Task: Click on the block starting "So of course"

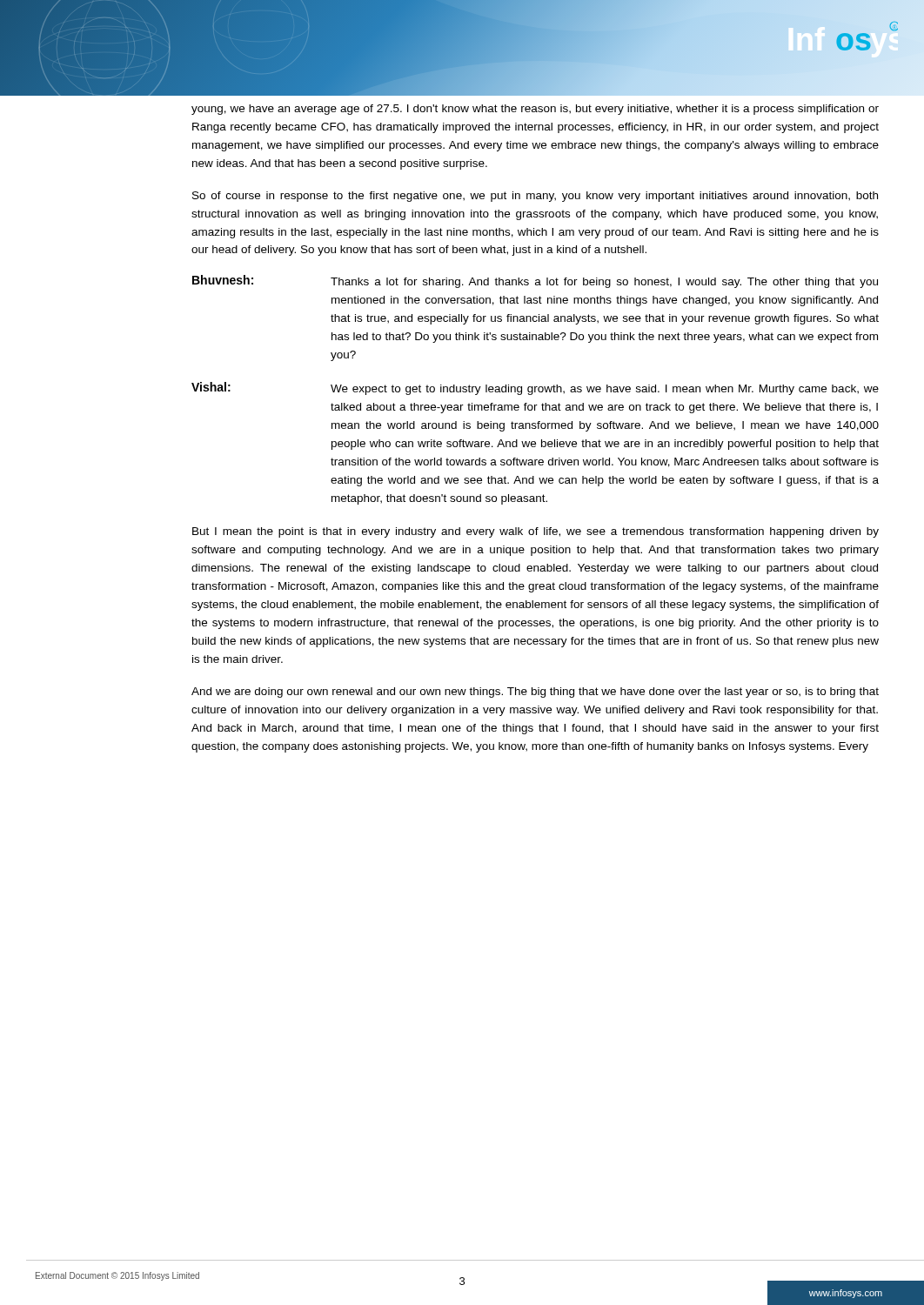Action: 535,222
